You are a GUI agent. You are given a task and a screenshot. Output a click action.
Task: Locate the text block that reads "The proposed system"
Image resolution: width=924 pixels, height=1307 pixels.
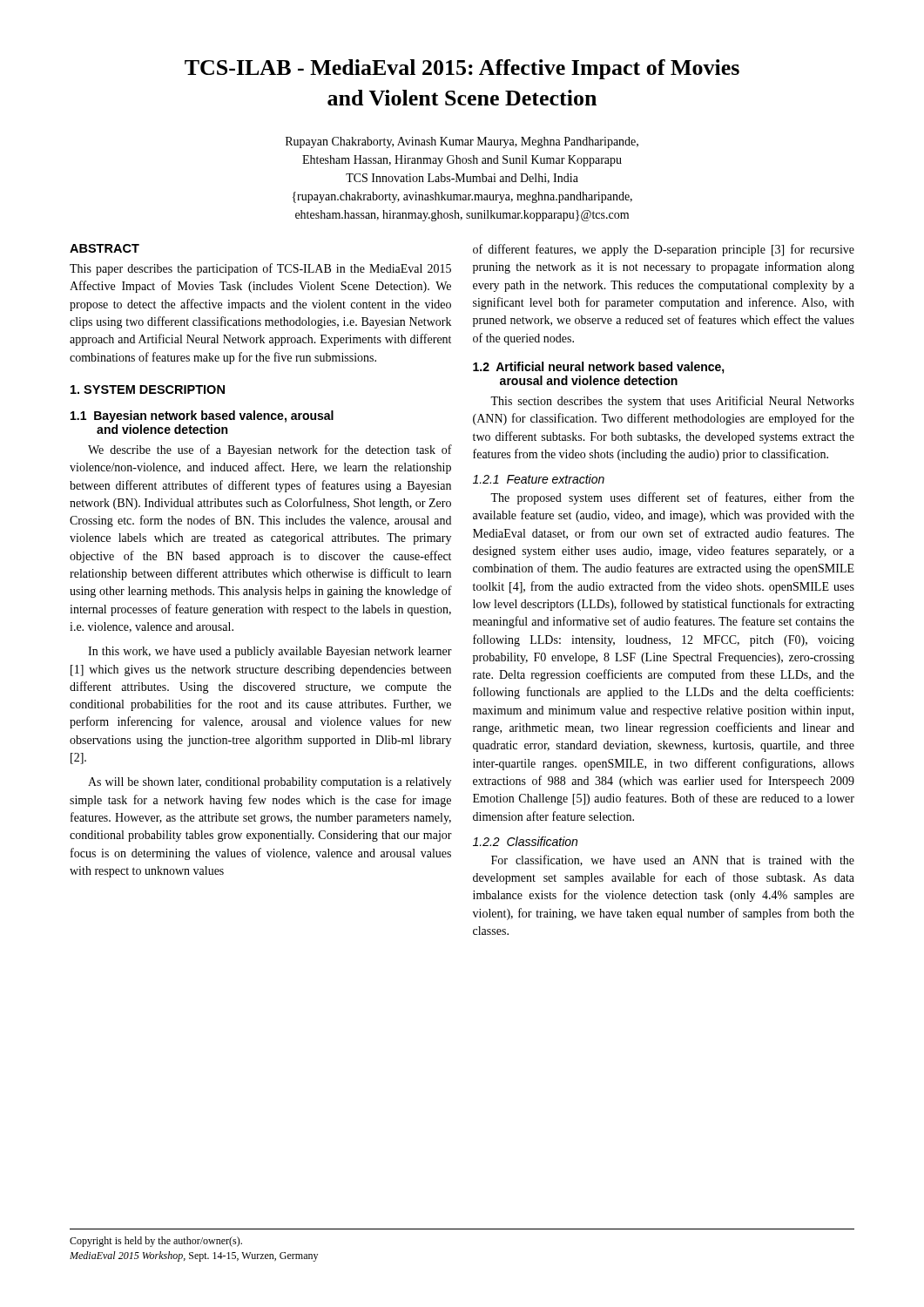663,657
